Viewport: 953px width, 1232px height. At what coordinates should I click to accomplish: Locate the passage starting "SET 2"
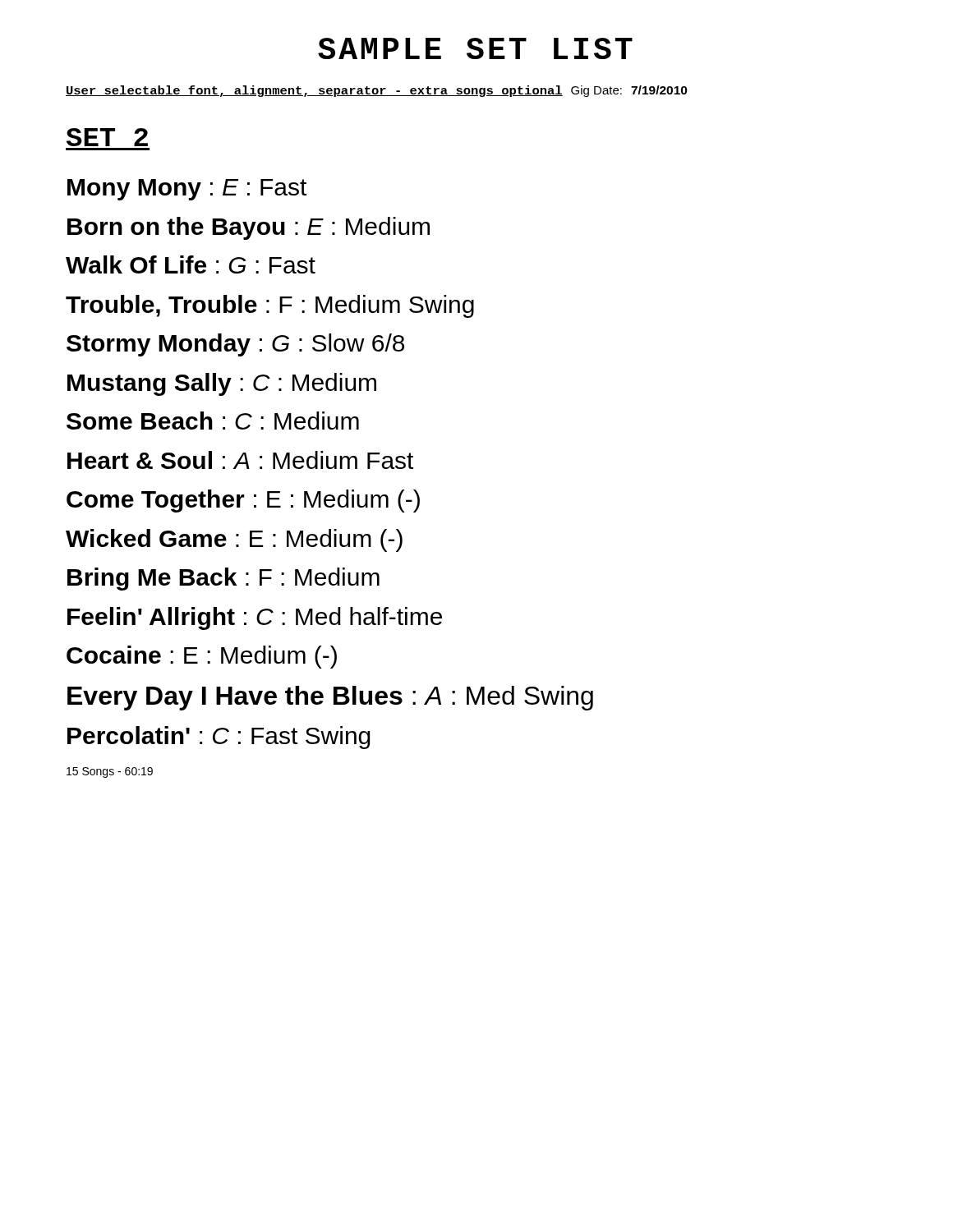tap(108, 139)
